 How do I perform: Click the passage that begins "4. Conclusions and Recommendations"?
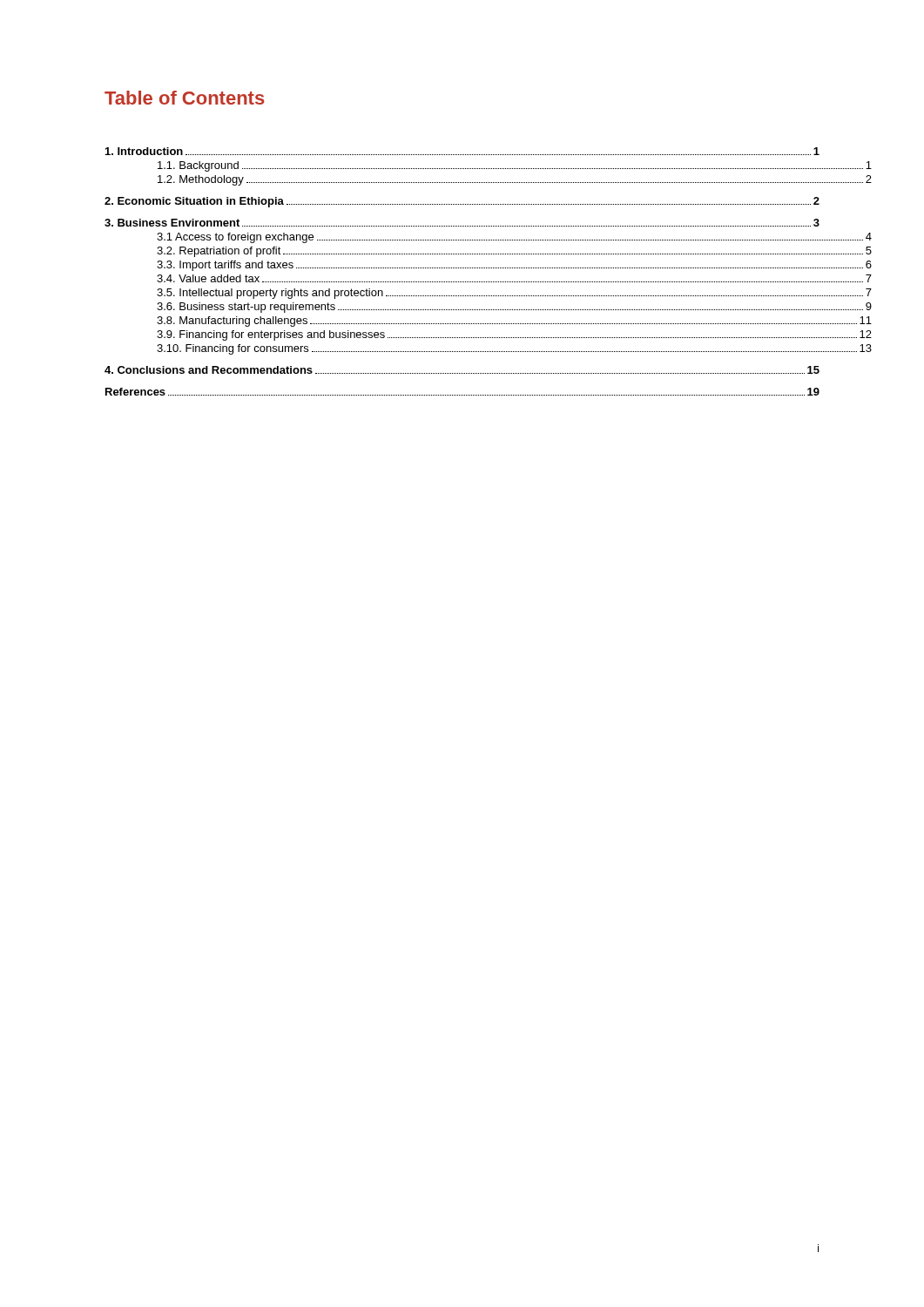point(462,370)
